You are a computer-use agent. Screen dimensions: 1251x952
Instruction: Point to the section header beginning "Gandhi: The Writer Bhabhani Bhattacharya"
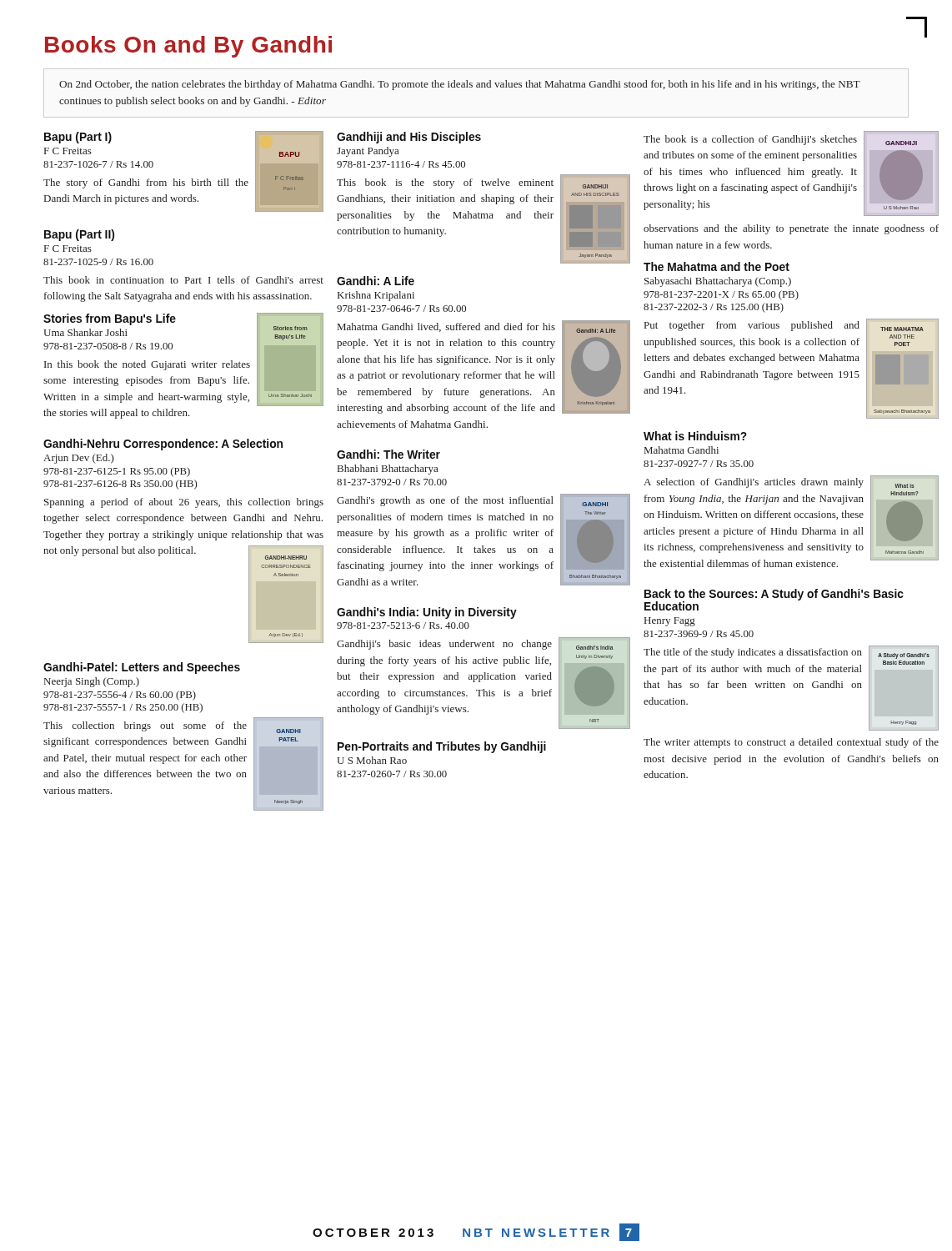click(x=484, y=524)
